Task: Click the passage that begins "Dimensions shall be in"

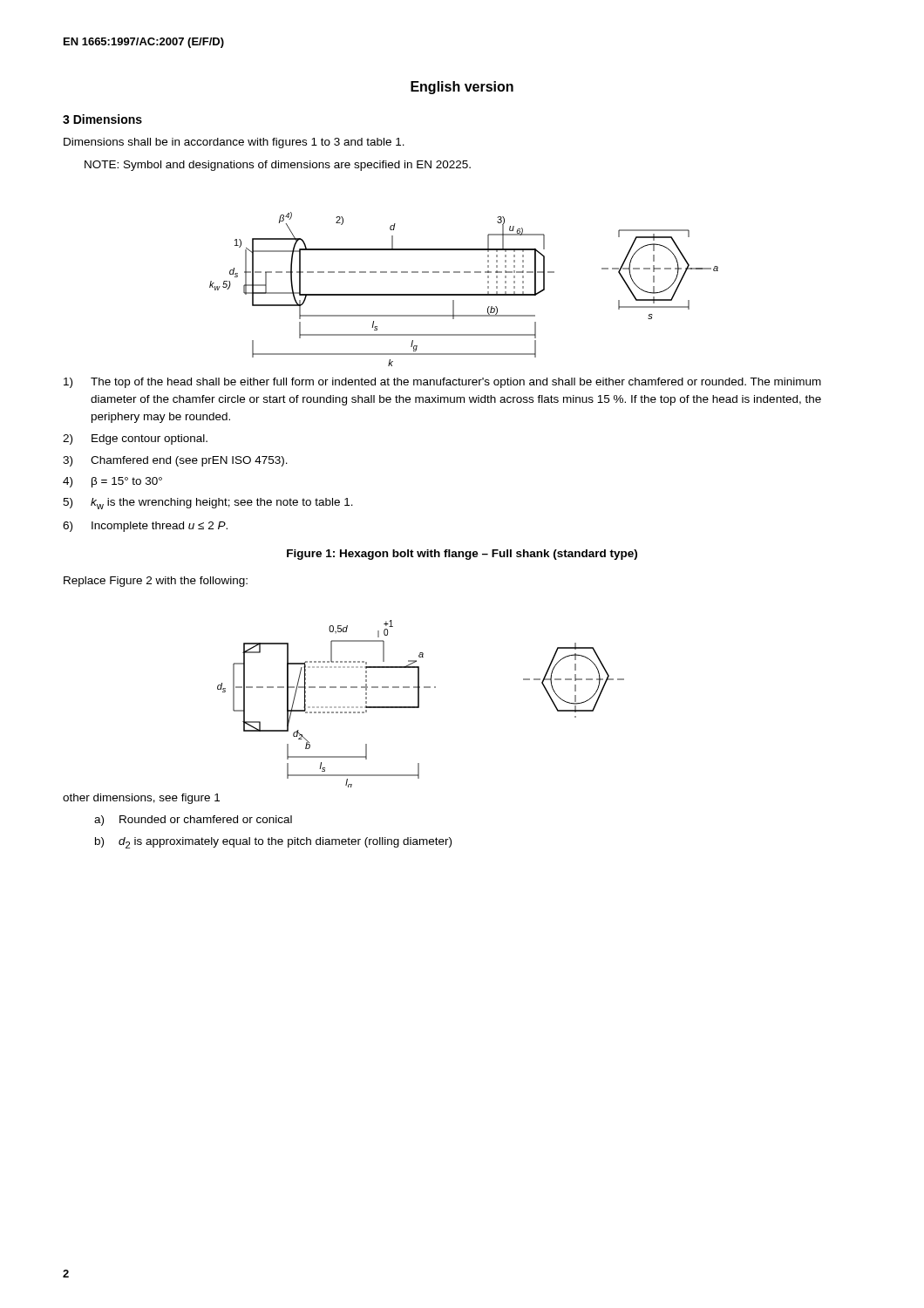Action: [x=234, y=142]
